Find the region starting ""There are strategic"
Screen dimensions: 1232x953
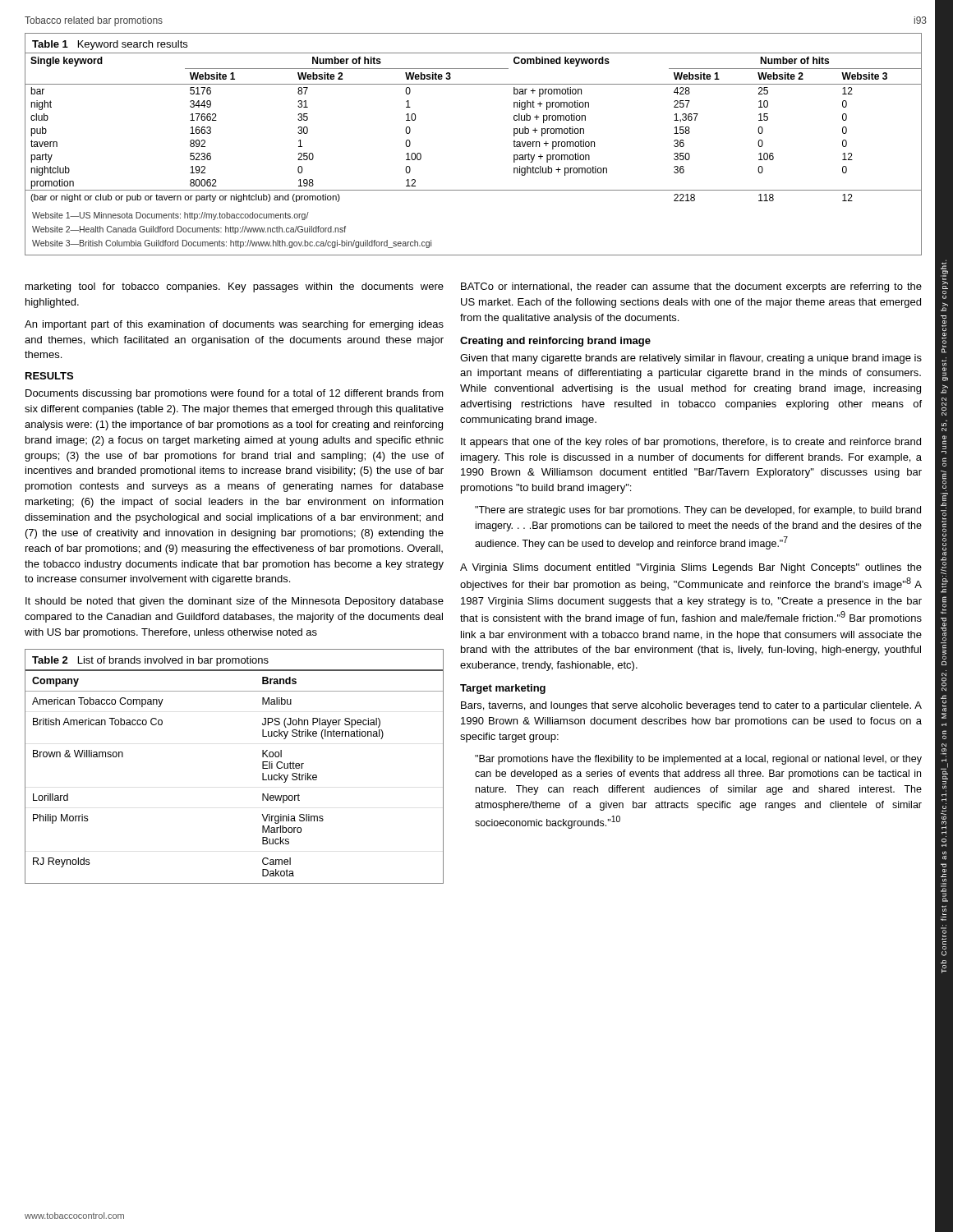698,527
